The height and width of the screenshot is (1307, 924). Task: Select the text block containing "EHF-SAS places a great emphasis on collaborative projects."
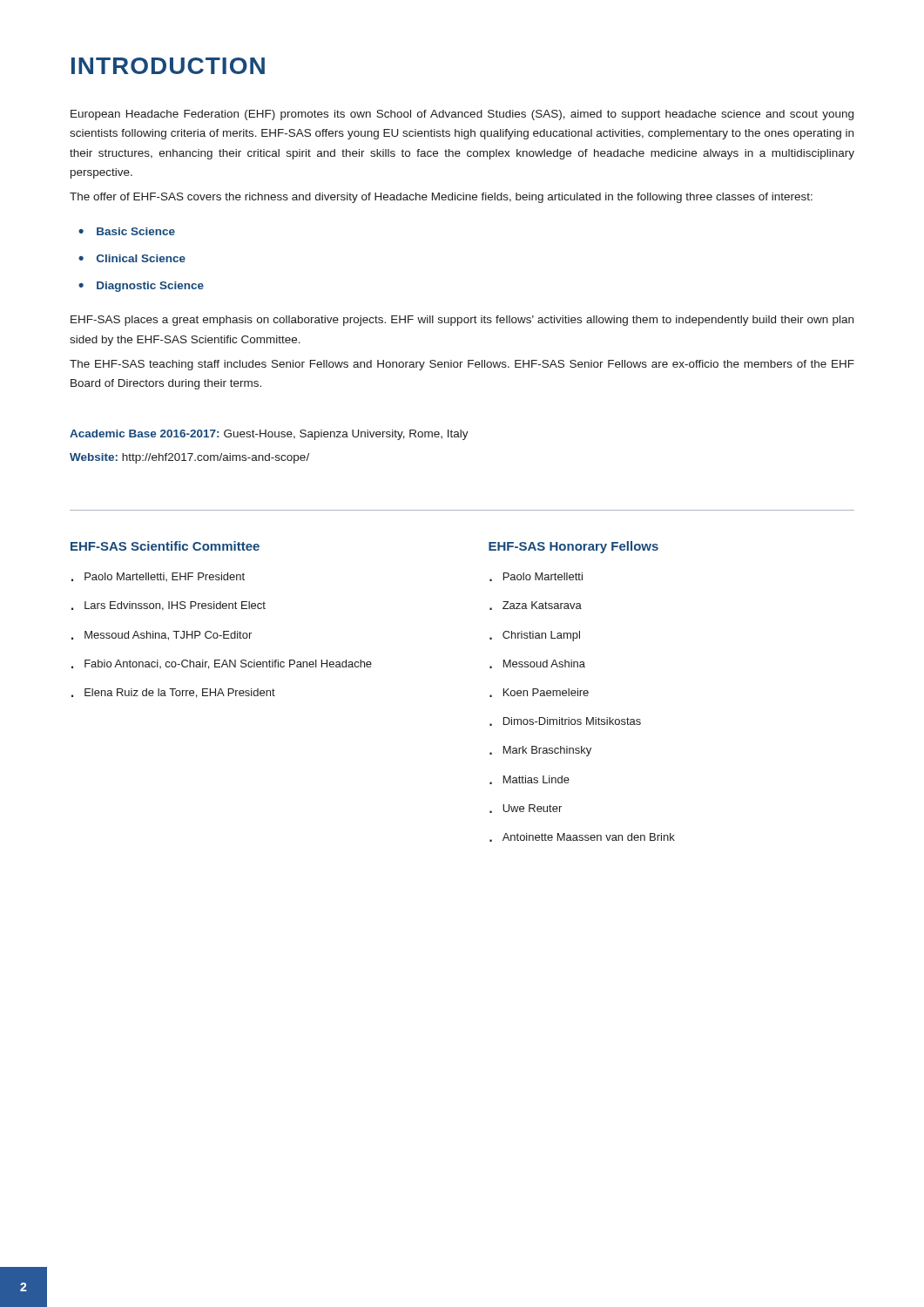(x=462, y=329)
